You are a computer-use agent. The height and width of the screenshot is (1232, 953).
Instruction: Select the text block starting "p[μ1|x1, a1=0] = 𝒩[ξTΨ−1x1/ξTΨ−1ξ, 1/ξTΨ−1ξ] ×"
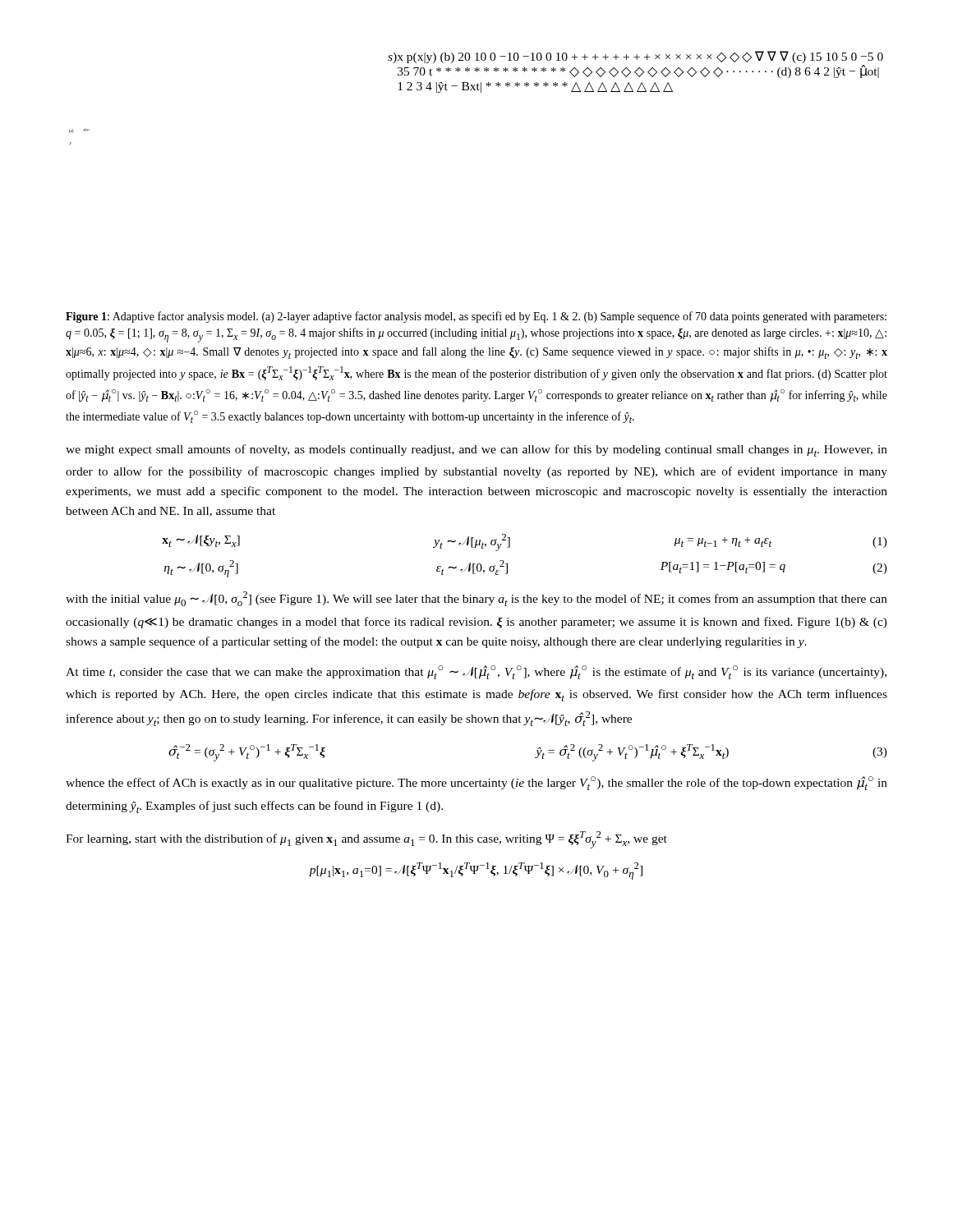[x=476, y=870]
